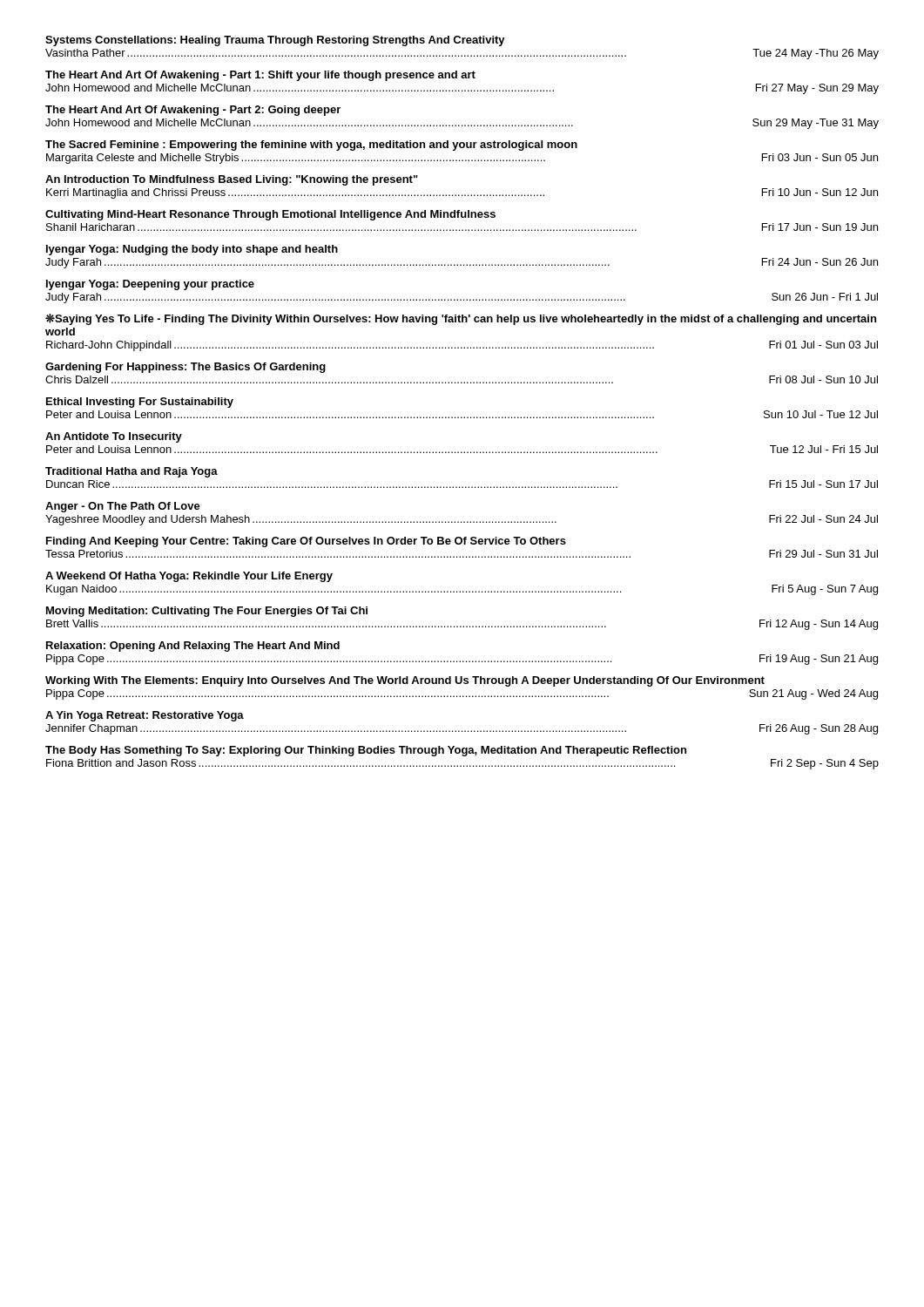The image size is (924, 1307).
Task: Find the block on this page that starts "Relaxation: Opening And Relaxing The Heart And Mind"
Action: 462,652
